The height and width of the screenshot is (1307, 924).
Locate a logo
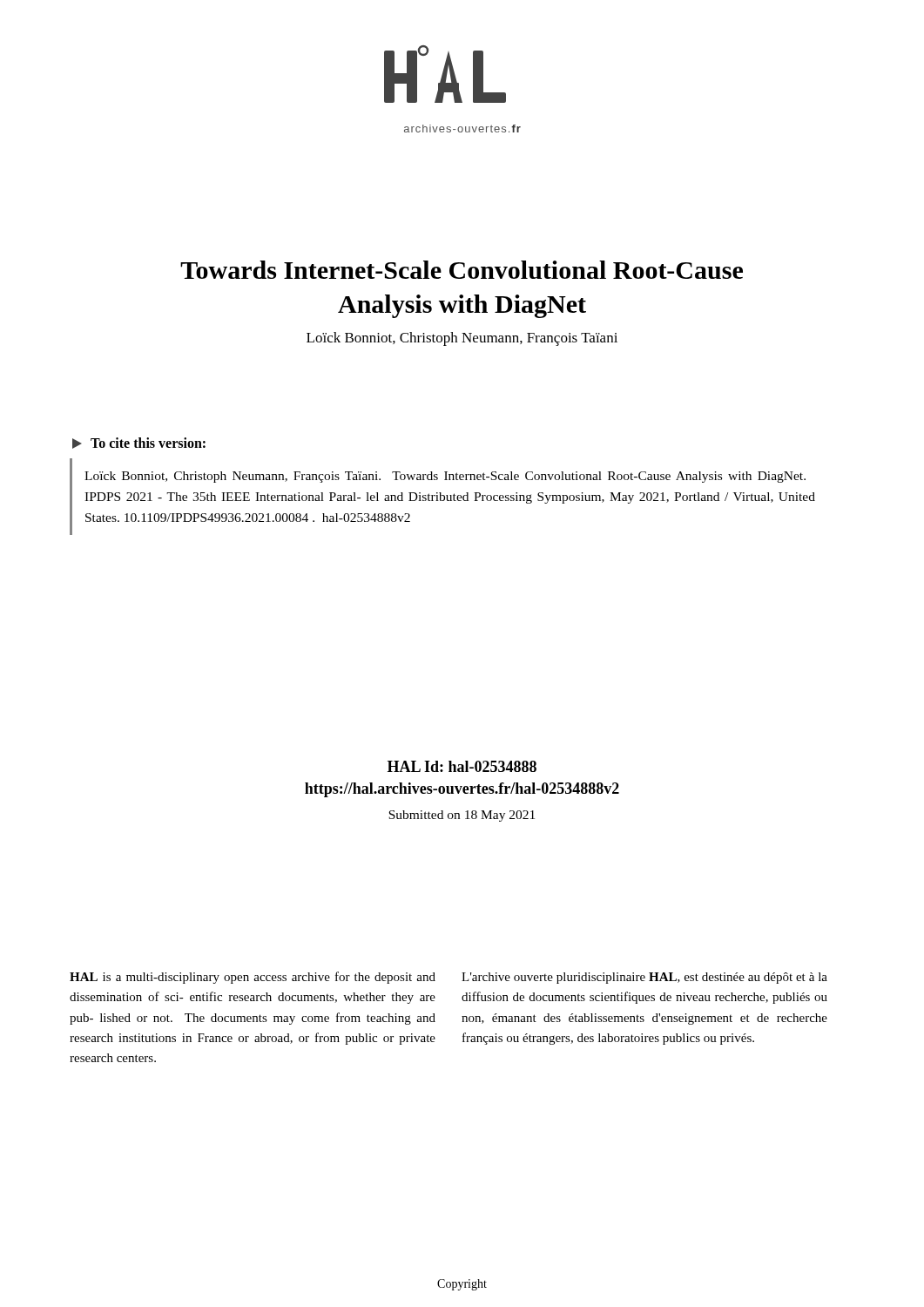pos(462,93)
